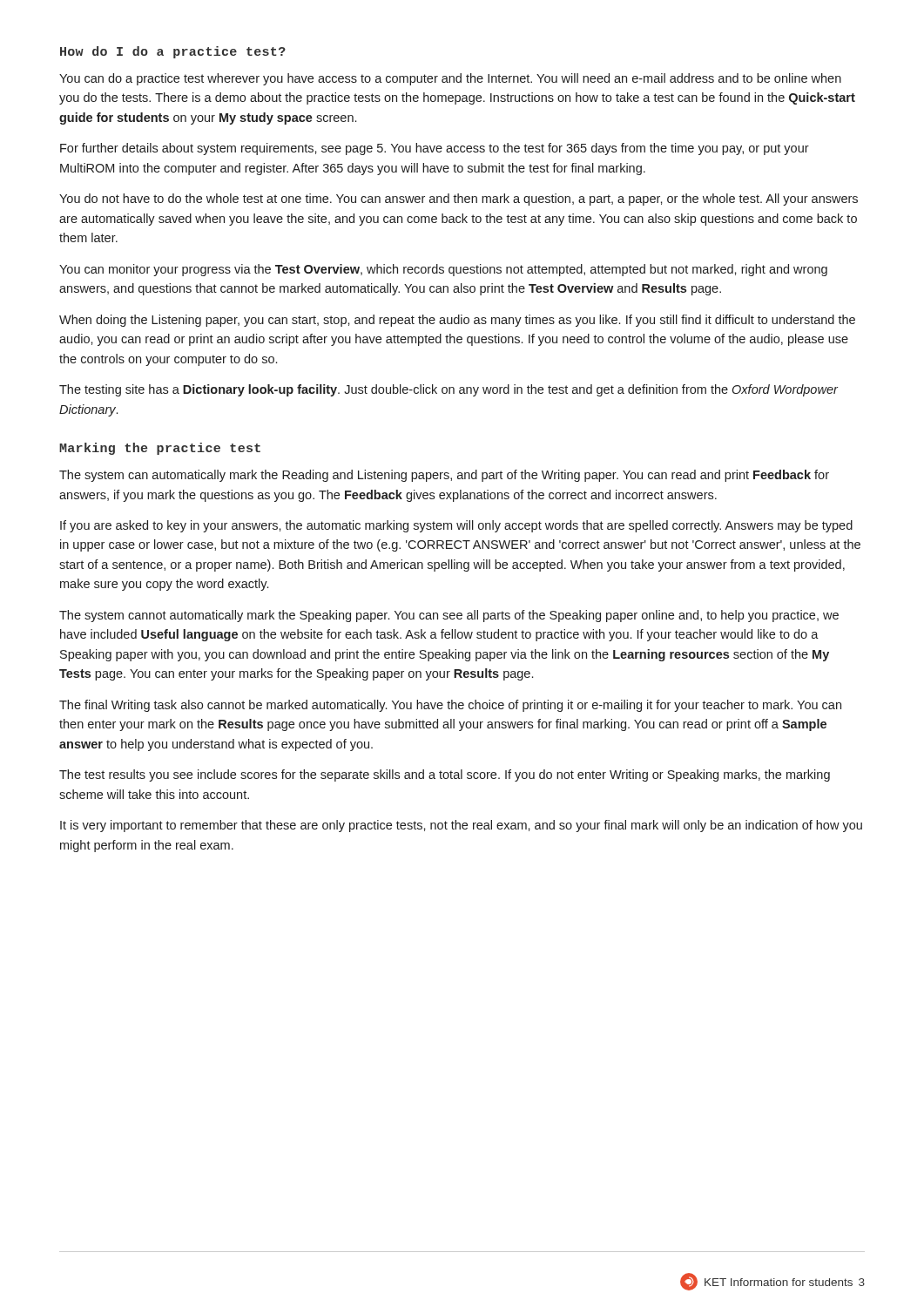Find the text block that says "The testing site has a Dictionary look-up facility."
The image size is (924, 1307).
(x=448, y=399)
